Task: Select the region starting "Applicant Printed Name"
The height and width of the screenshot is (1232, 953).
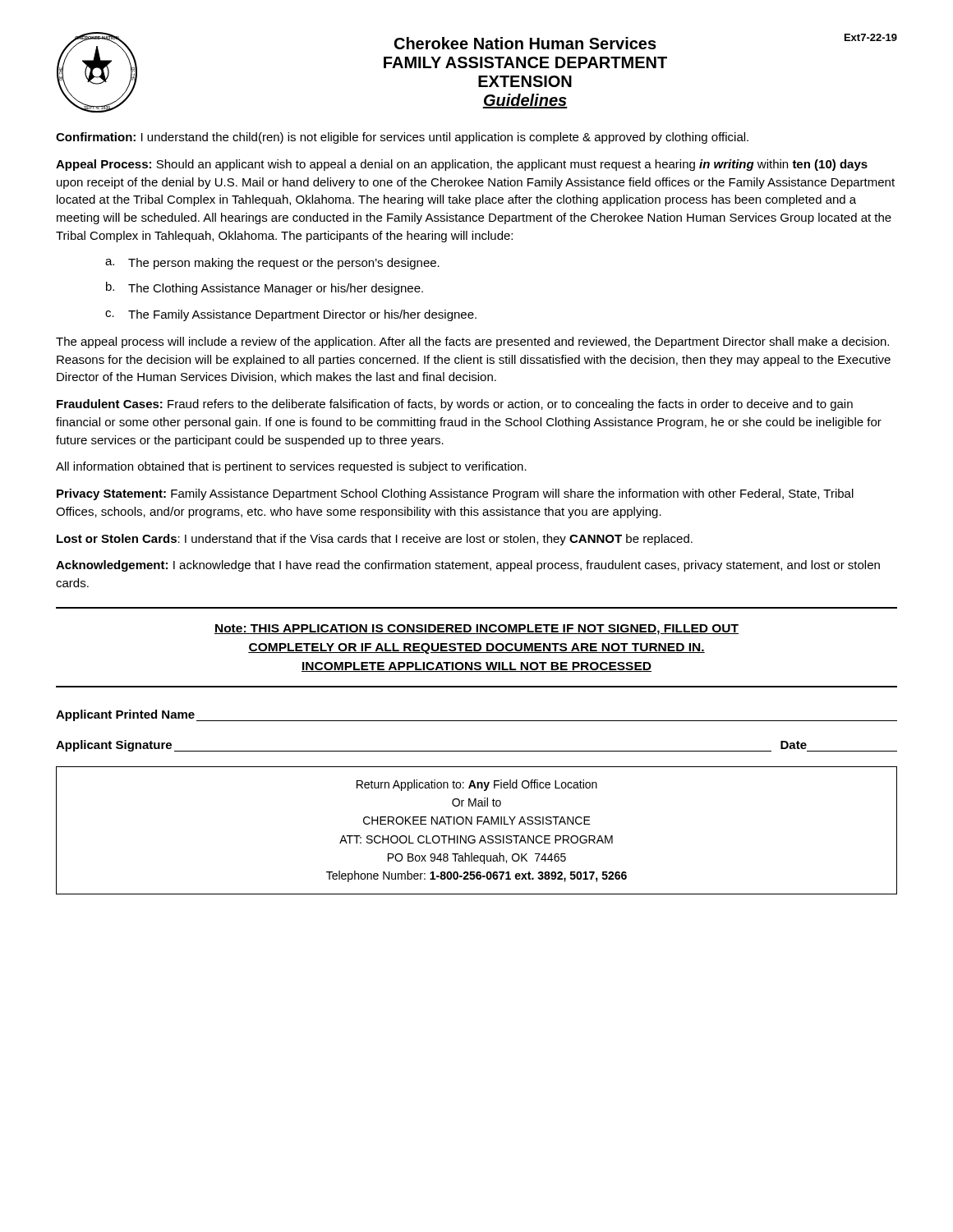Action: [x=476, y=713]
